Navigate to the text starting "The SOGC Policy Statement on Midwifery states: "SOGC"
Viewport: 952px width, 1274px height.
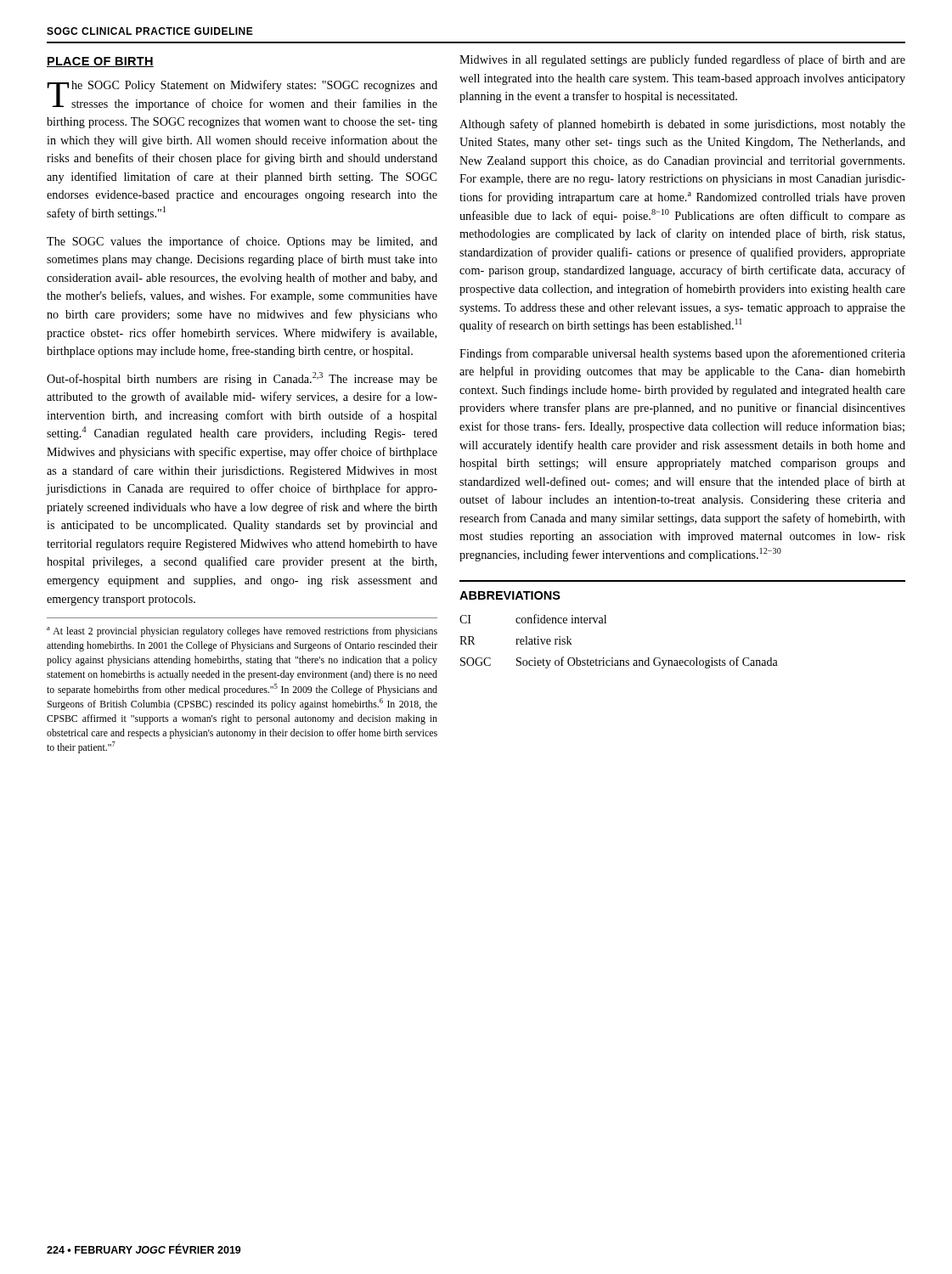click(x=242, y=150)
